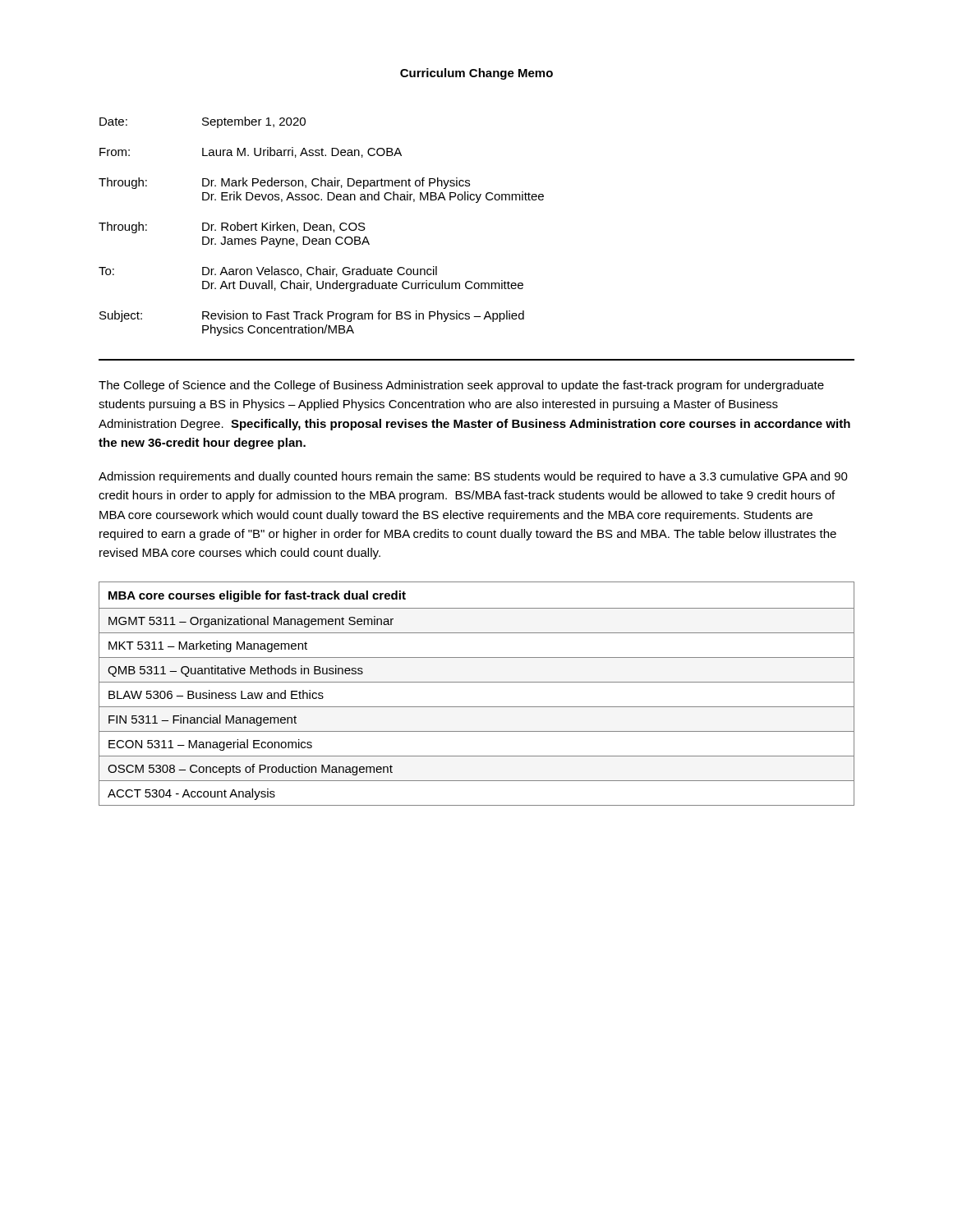Viewport: 953px width, 1232px height.
Task: Locate the passage starting "The College of Science"
Action: click(475, 413)
